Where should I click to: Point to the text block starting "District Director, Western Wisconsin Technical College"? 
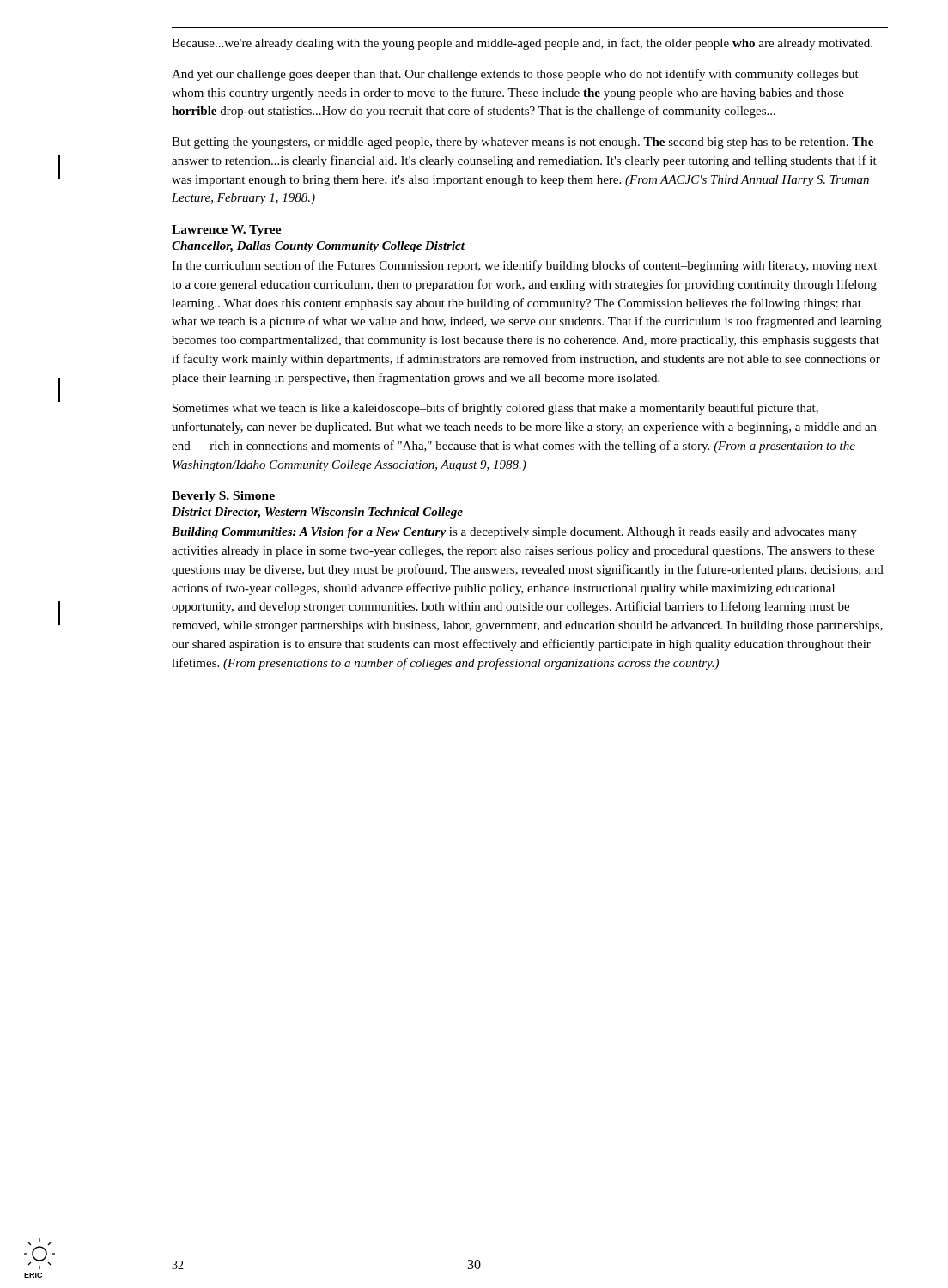tap(317, 512)
